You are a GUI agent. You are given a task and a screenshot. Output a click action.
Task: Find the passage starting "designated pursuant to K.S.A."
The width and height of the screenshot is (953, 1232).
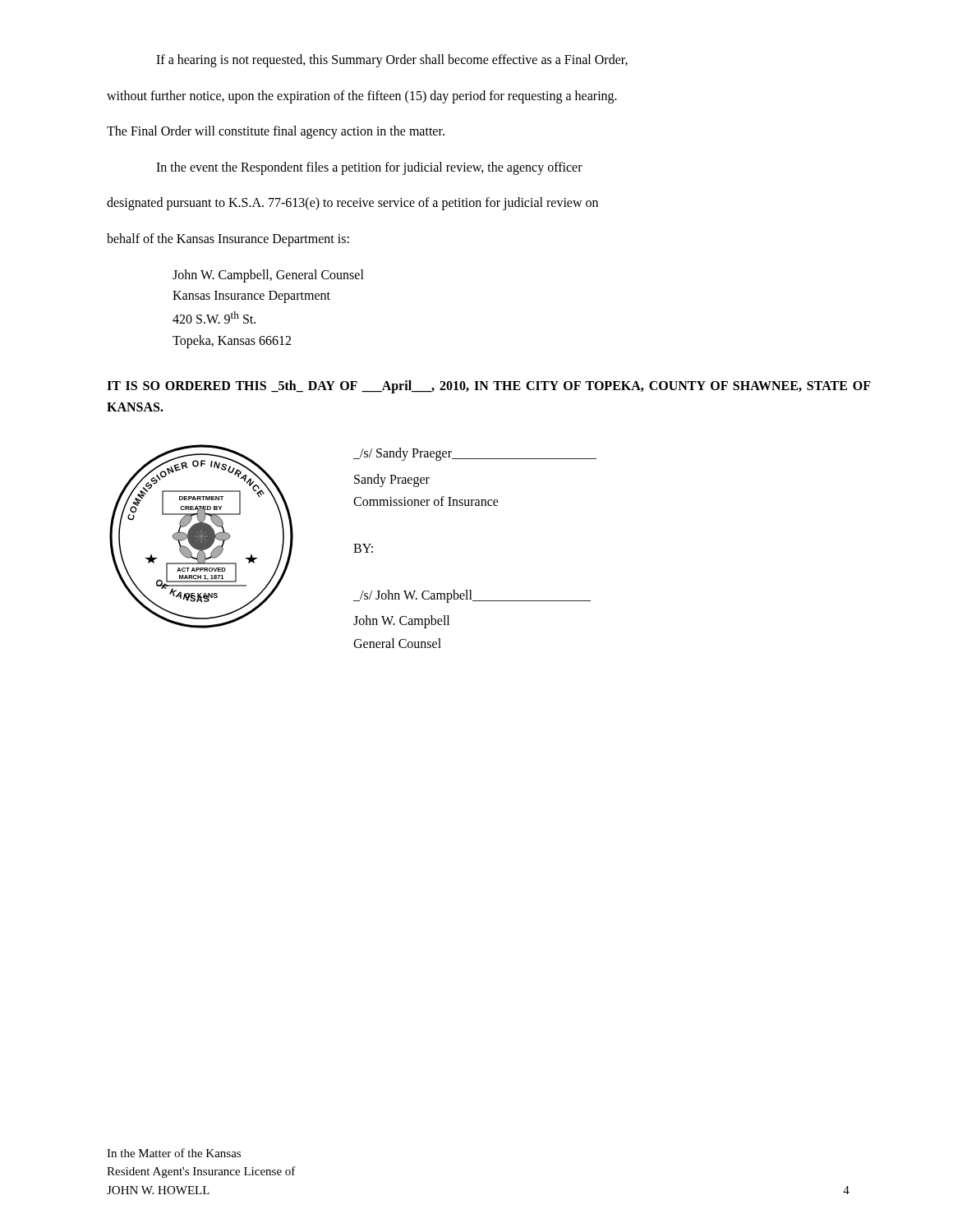pyautogui.click(x=353, y=203)
